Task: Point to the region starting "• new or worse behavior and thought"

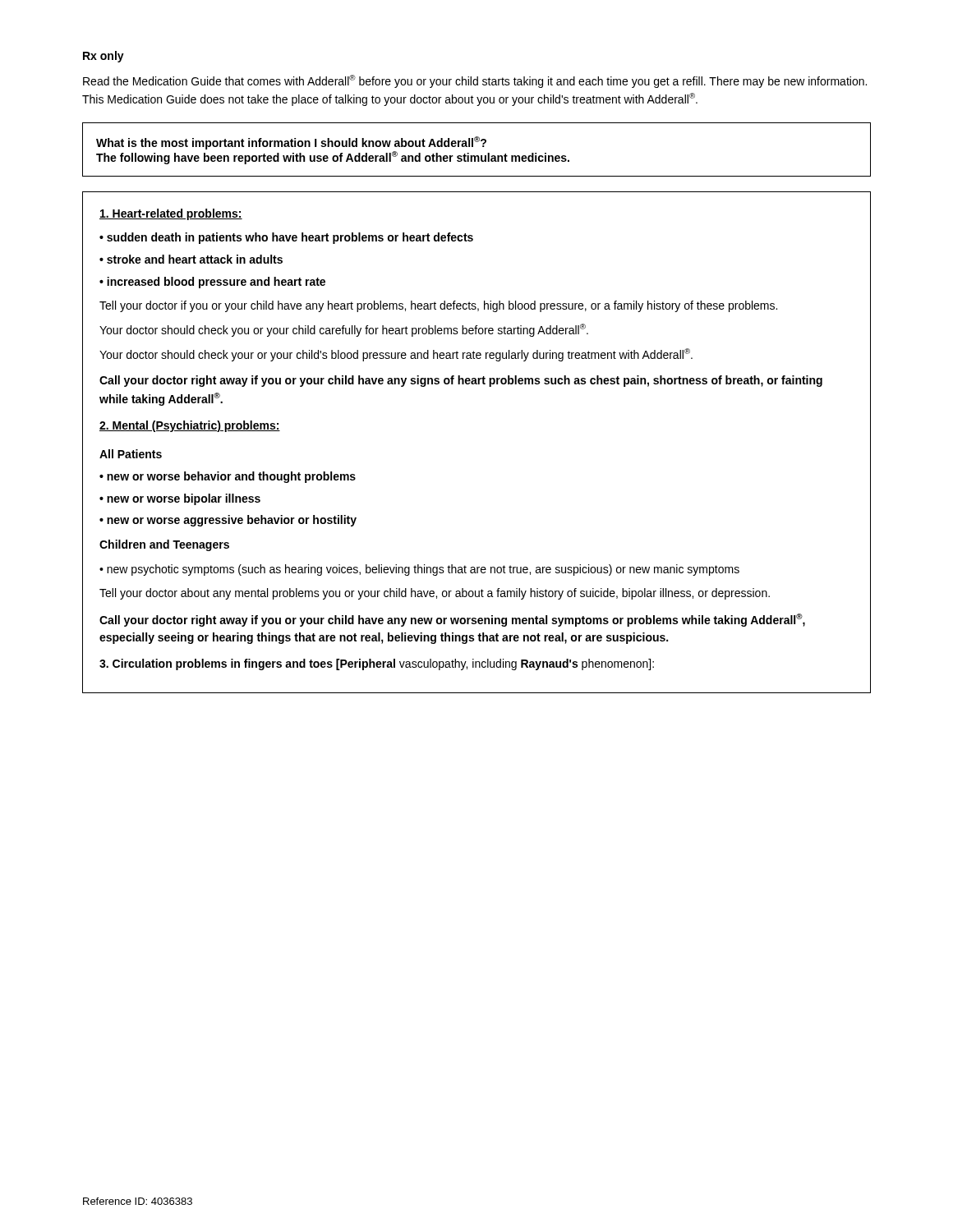Action: [228, 476]
